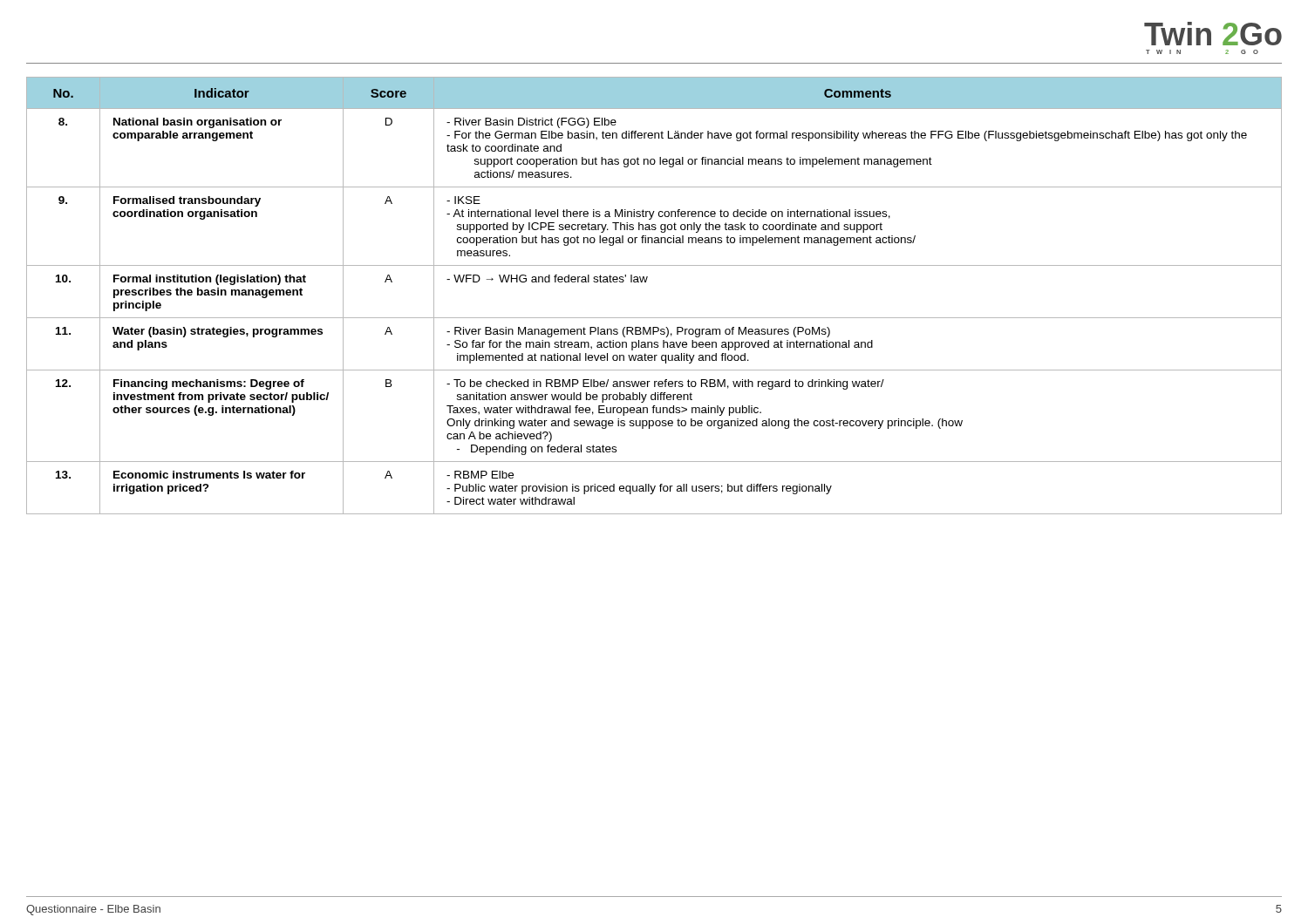1308x924 pixels.
Task: Click on the logo
Action: click(1212, 34)
